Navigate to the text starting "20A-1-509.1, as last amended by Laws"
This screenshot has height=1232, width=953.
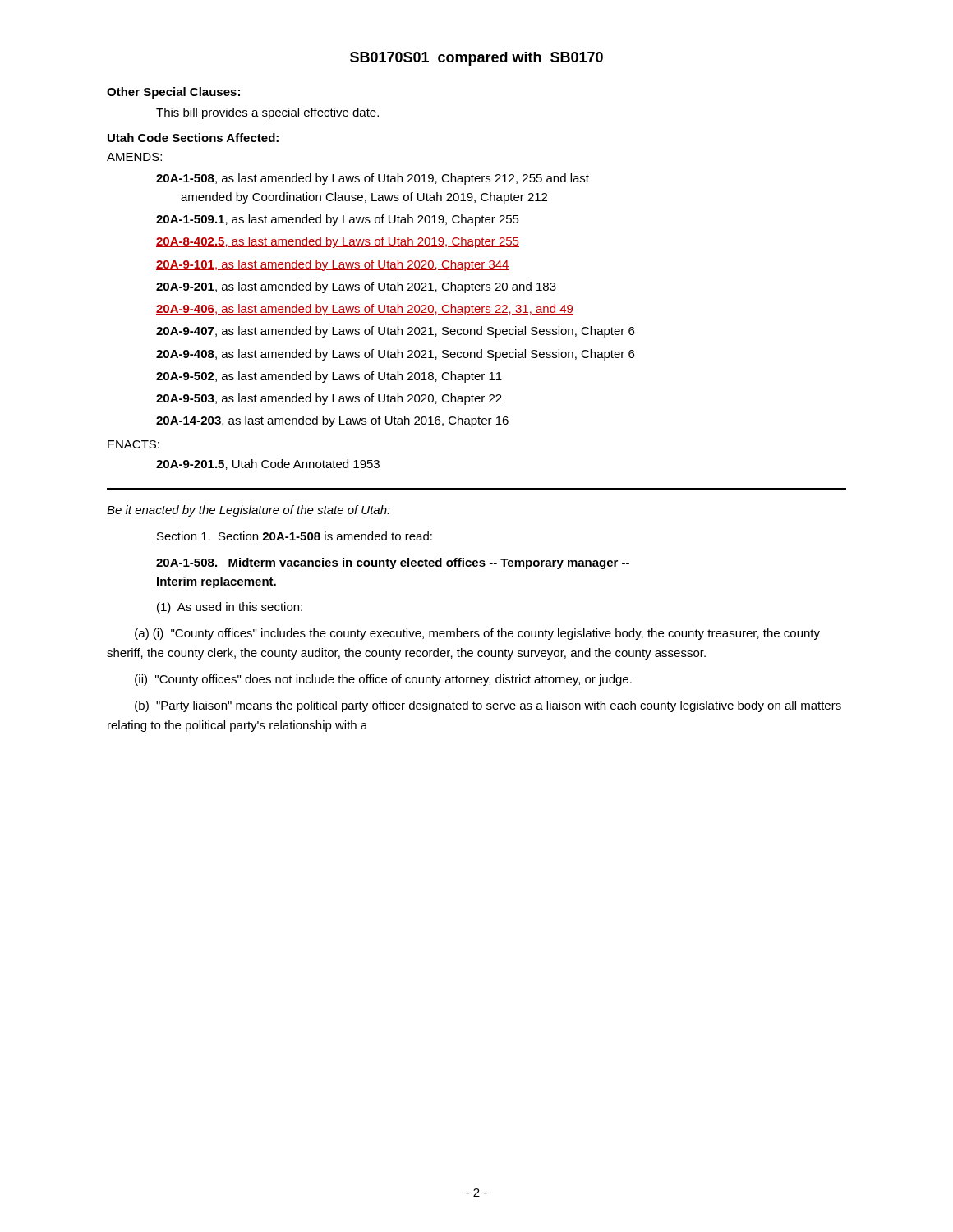coord(338,219)
